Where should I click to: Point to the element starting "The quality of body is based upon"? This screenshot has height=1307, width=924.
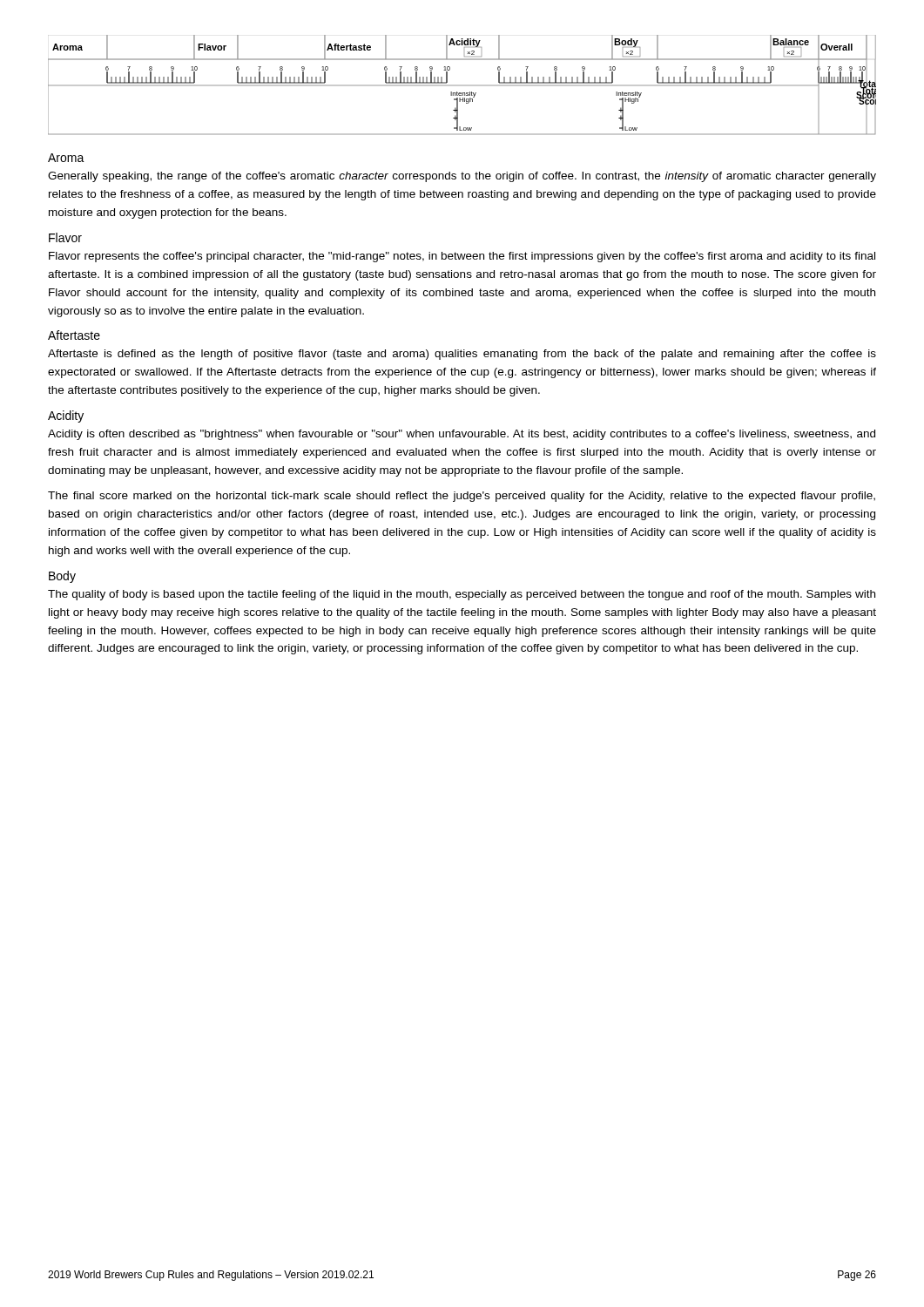point(462,621)
